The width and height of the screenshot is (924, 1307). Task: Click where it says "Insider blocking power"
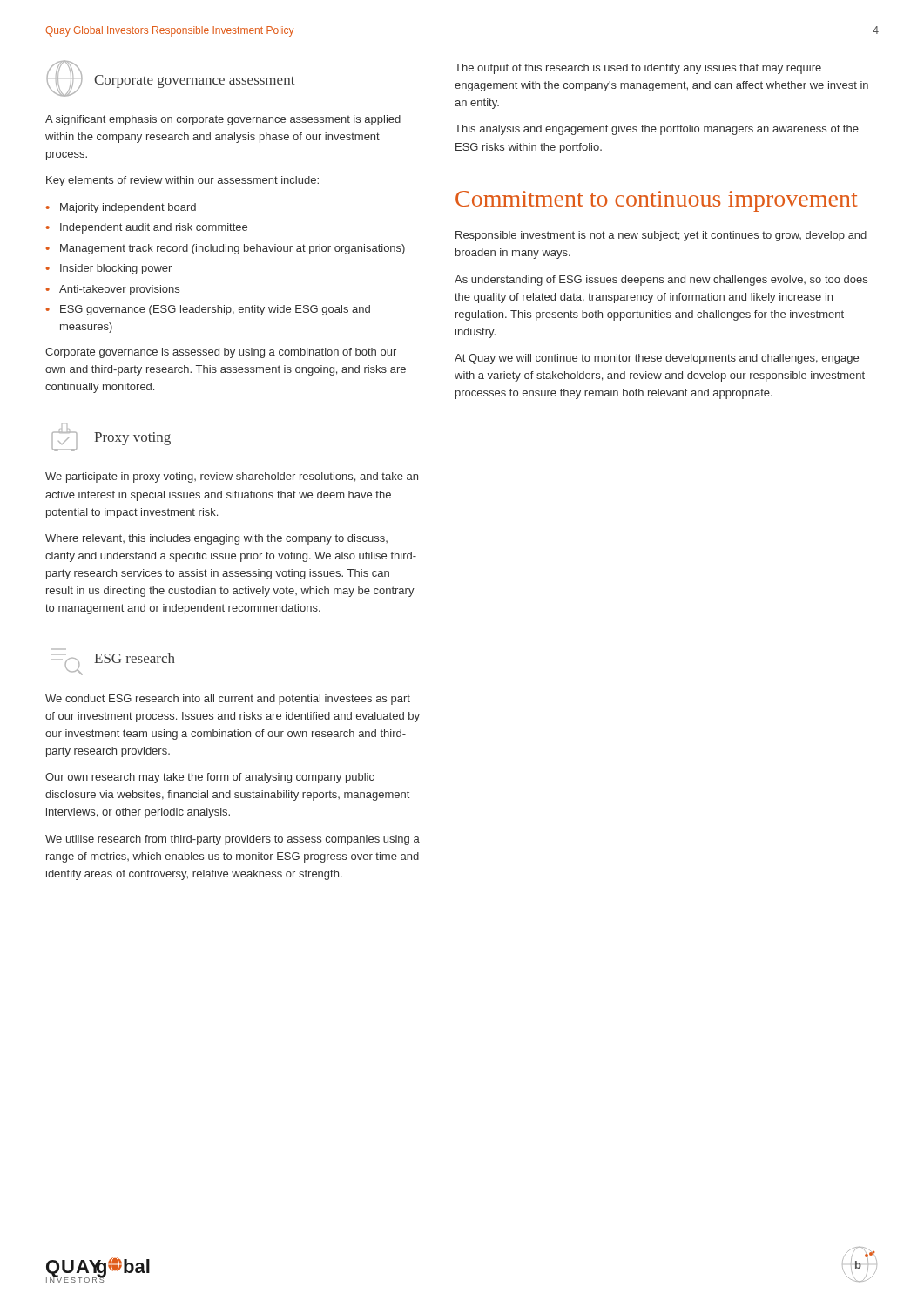(116, 268)
